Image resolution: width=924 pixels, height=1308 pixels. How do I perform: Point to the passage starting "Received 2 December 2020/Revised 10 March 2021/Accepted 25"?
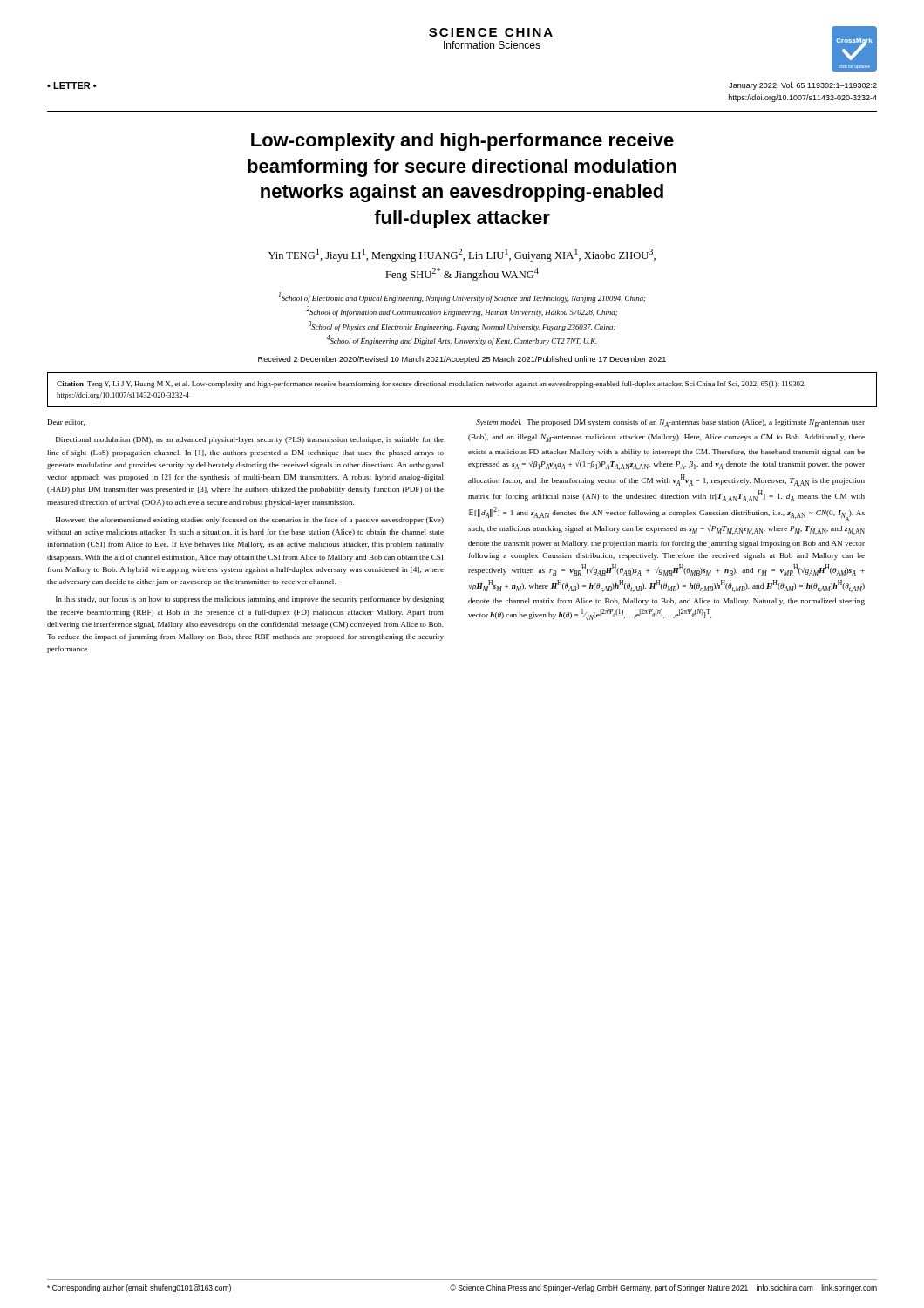[462, 359]
